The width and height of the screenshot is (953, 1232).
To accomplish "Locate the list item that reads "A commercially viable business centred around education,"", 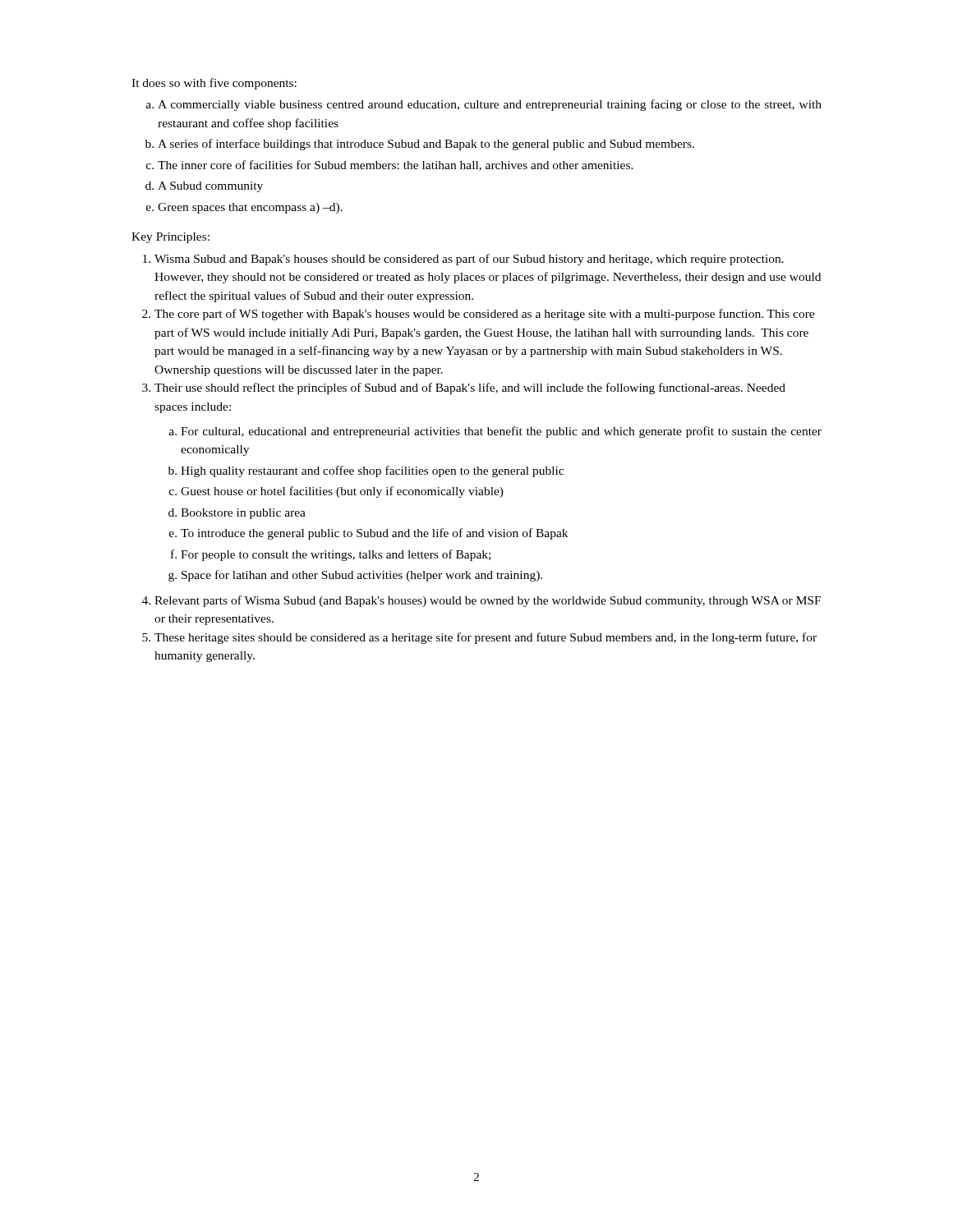I will pos(490,114).
